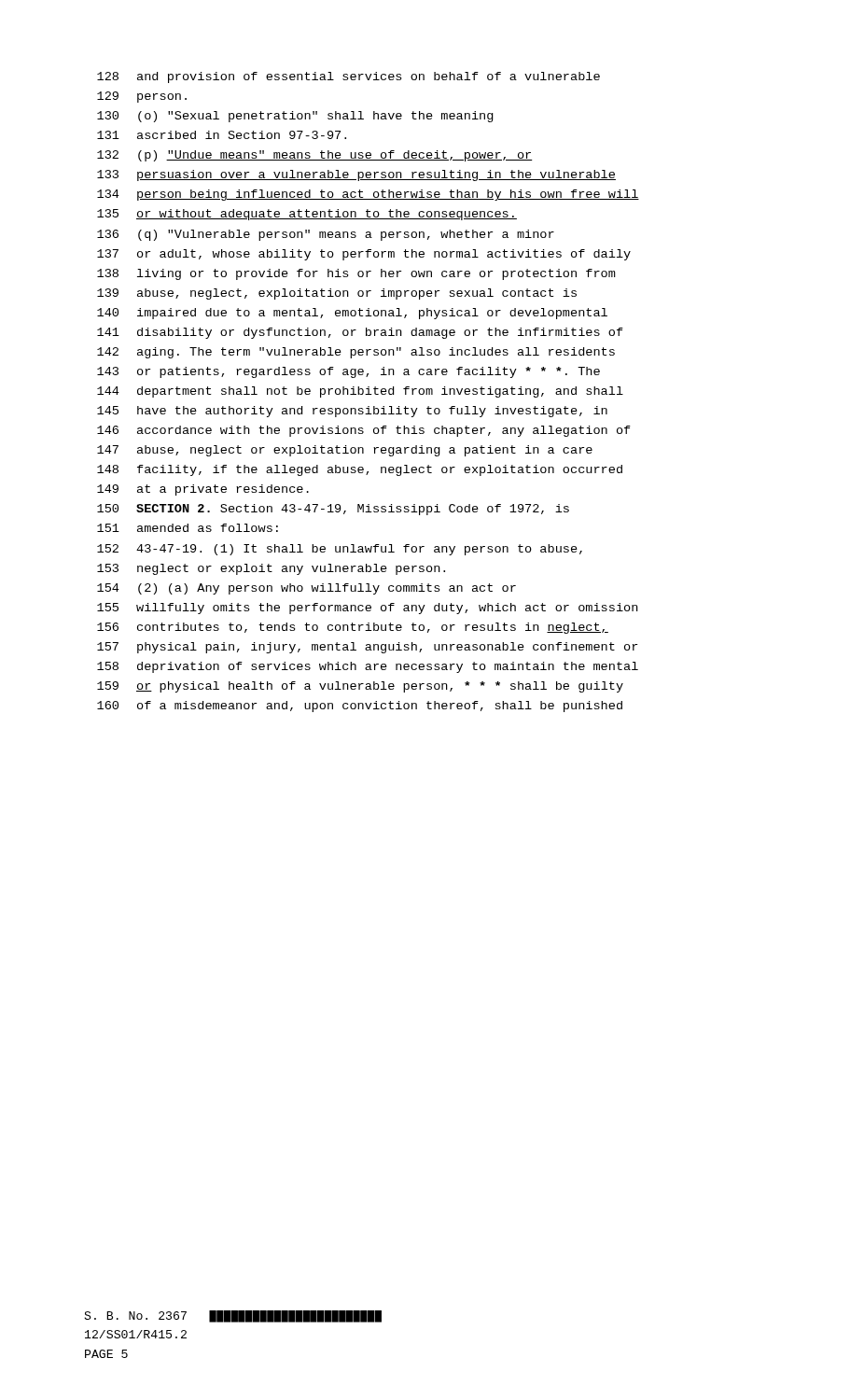Image resolution: width=850 pixels, height=1400 pixels.
Task: Select the list item with the text "131 ascribed in Section"
Action: tap(222, 135)
